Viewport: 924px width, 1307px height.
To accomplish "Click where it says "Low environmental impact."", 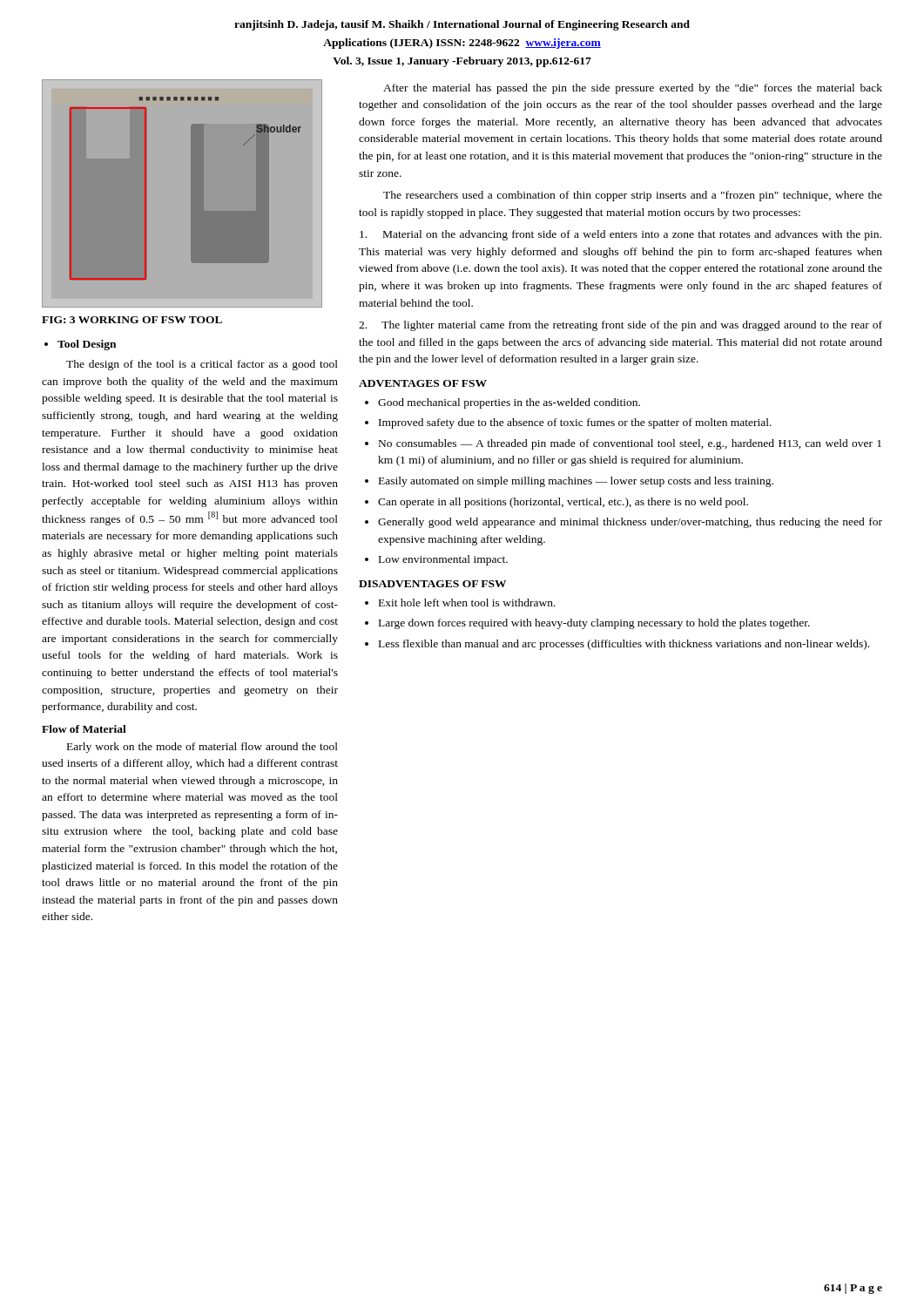I will (x=443, y=560).
